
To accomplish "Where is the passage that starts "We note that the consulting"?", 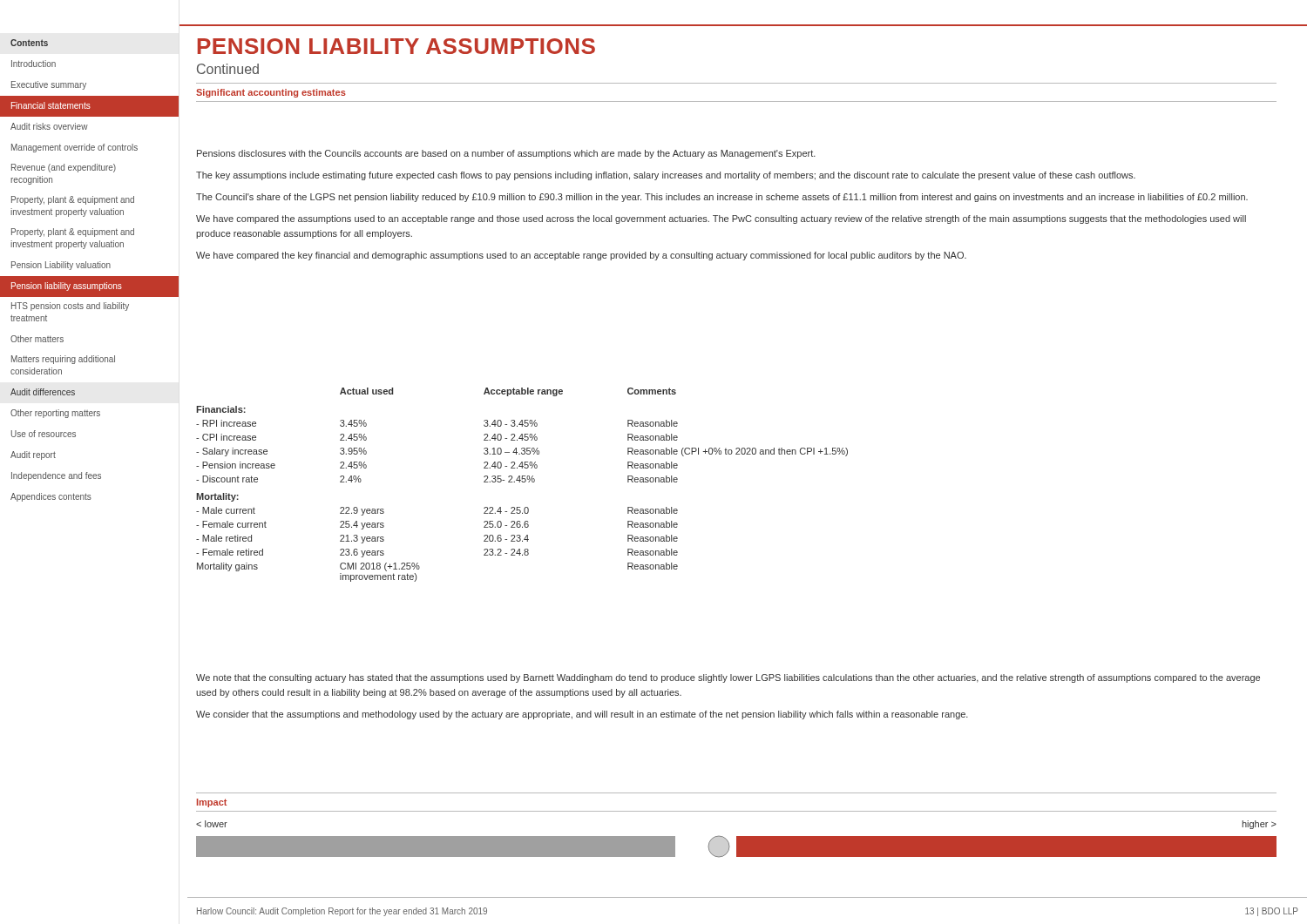I will tap(728, 685).
